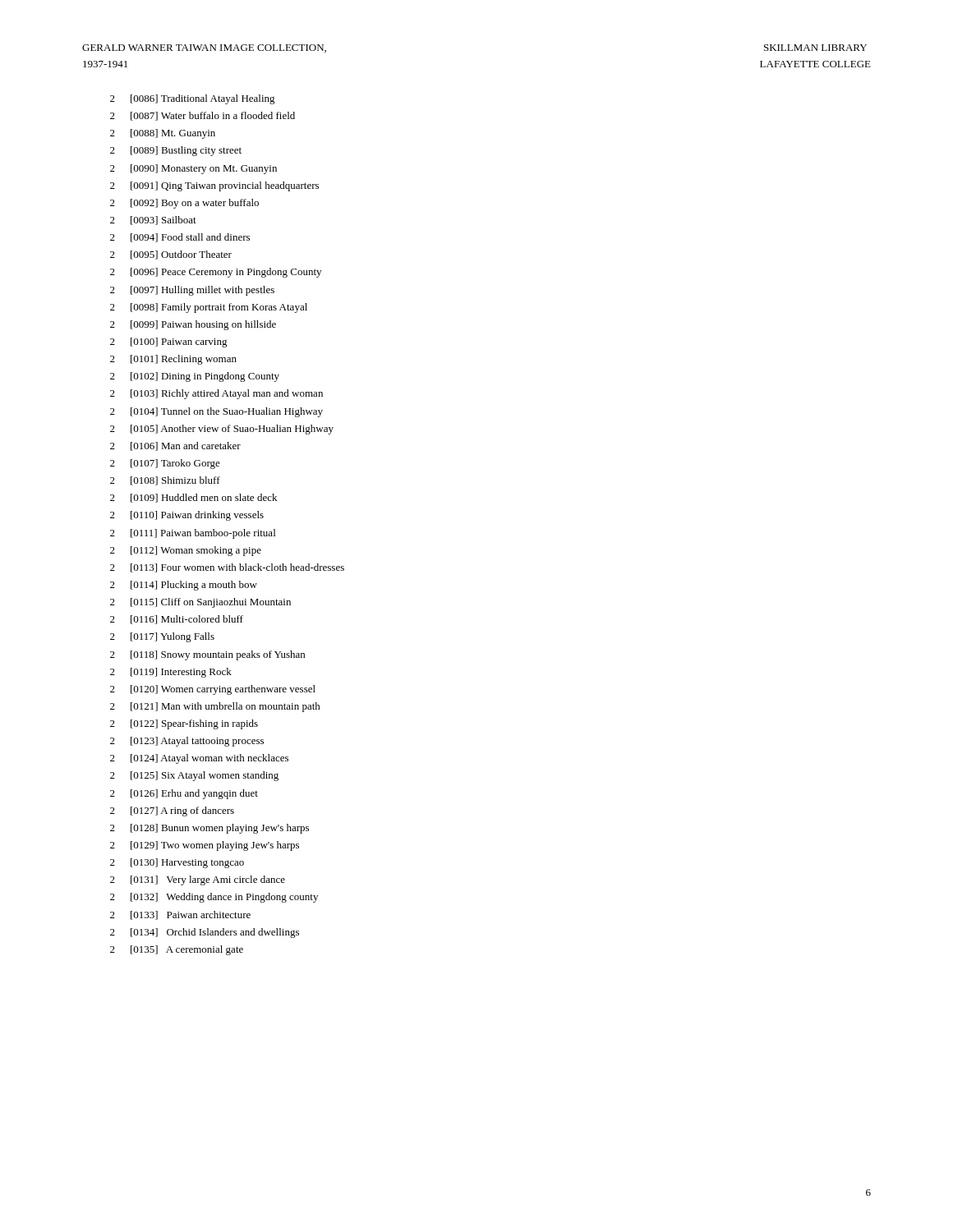Select the text starting "2[0119] Interesting Rock"

[171, 673]
